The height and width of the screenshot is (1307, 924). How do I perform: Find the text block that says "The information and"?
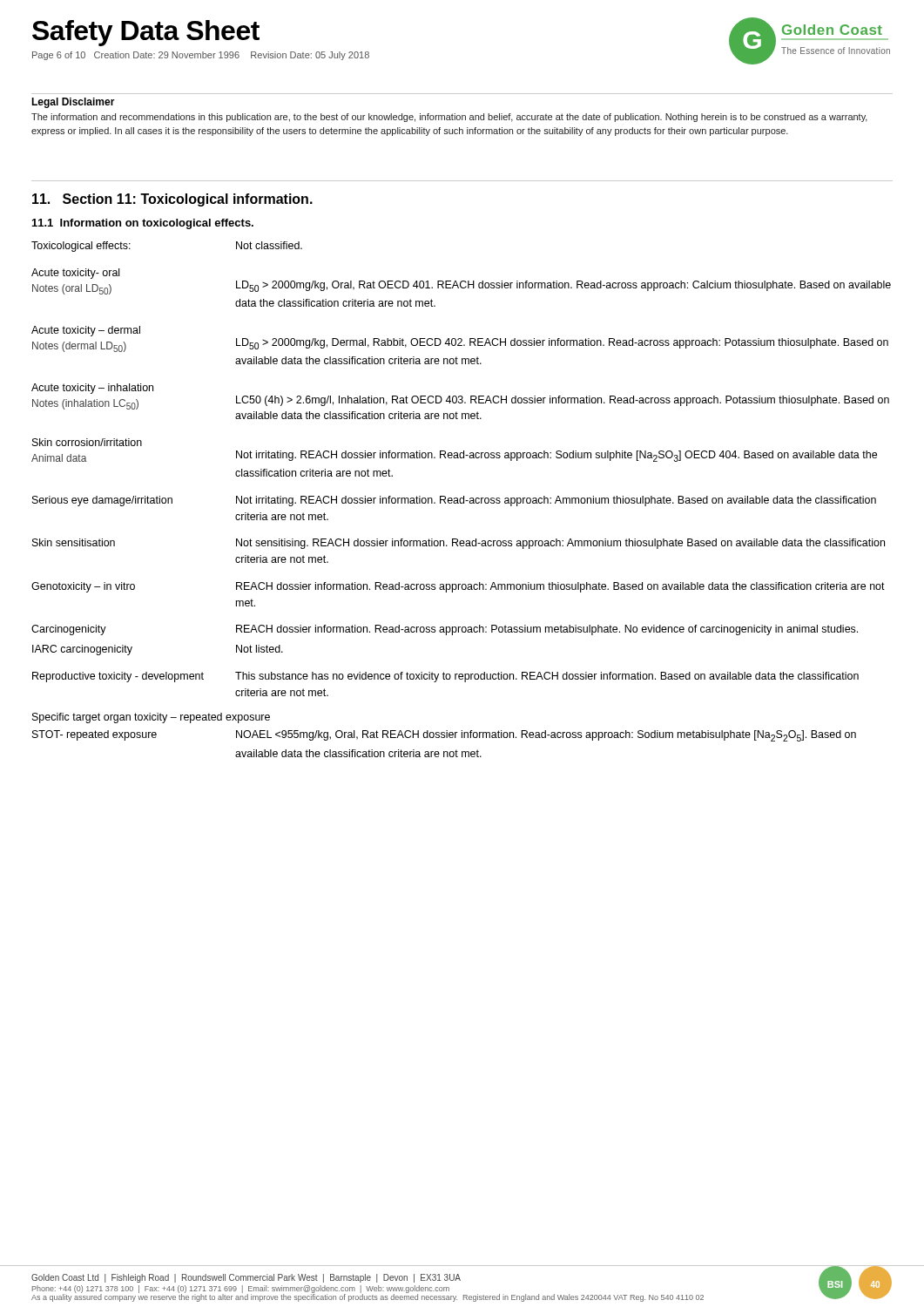(450, 124)
